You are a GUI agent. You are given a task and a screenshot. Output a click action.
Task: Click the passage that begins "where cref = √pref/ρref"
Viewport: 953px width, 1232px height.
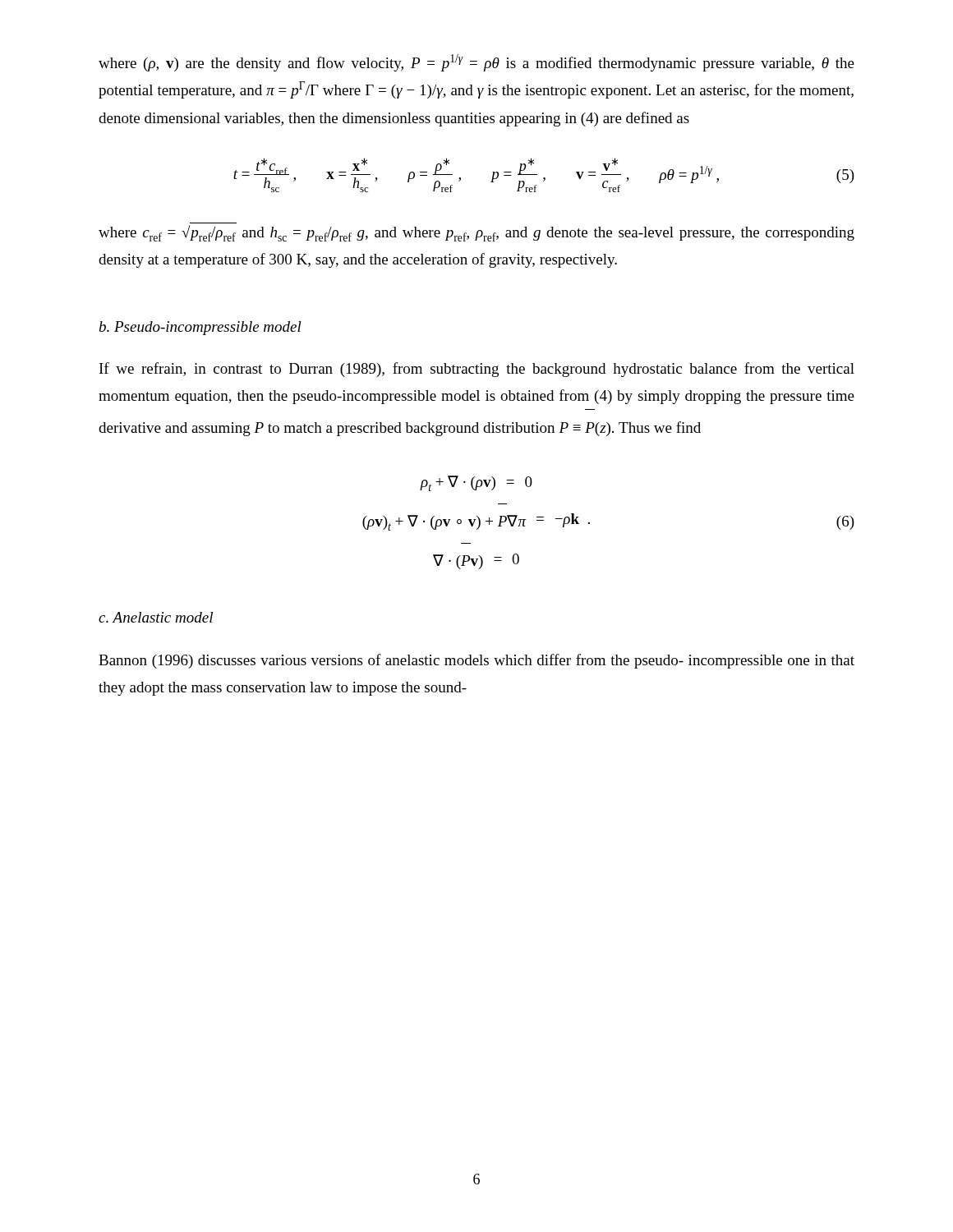[x=476, y=245]
